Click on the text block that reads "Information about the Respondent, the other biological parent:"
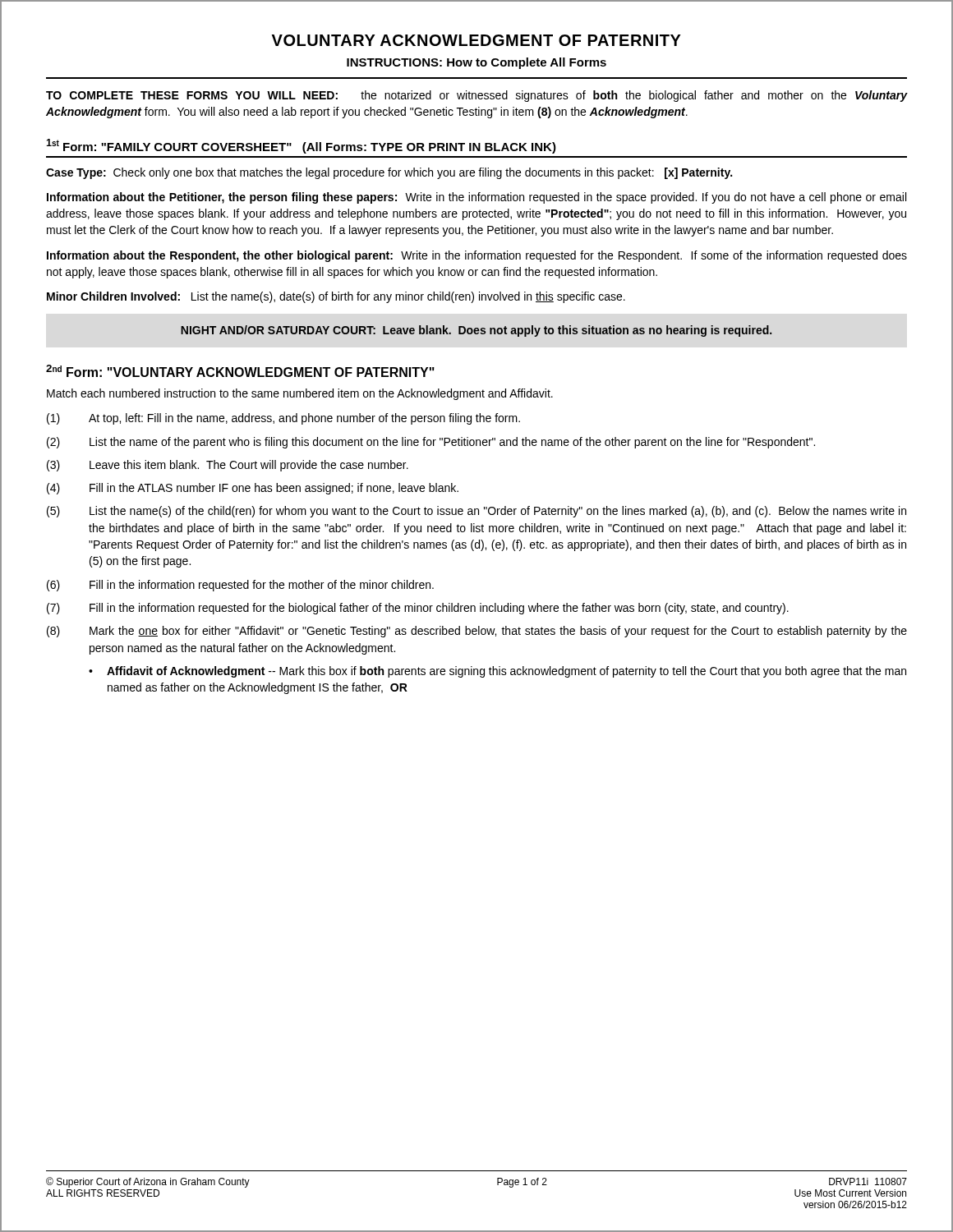The width and height of the screenshot is (953, 1232). (x=476, y=264)
